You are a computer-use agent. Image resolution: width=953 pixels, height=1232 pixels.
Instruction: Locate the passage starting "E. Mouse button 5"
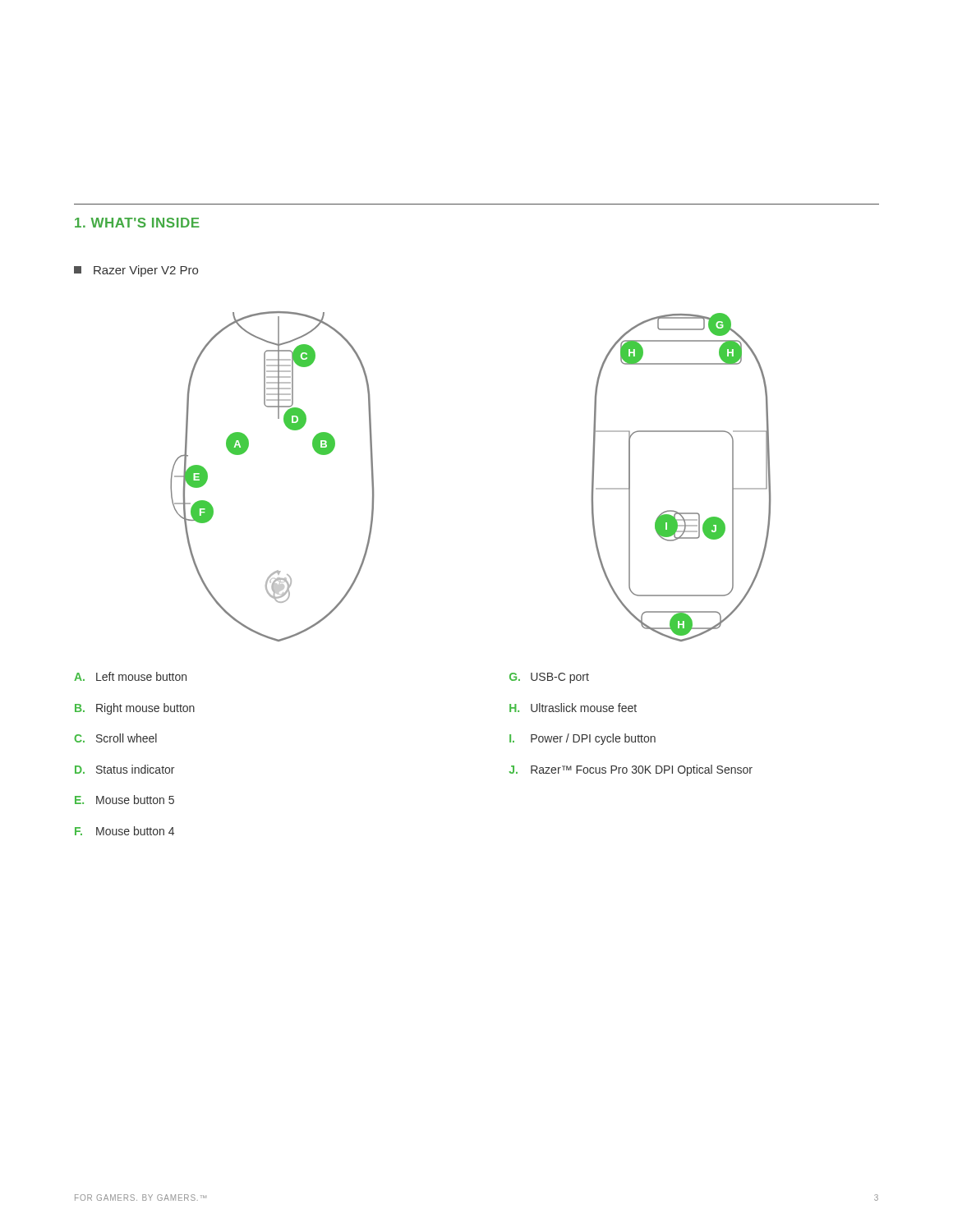pyautogui.click(x=124, y=801)
